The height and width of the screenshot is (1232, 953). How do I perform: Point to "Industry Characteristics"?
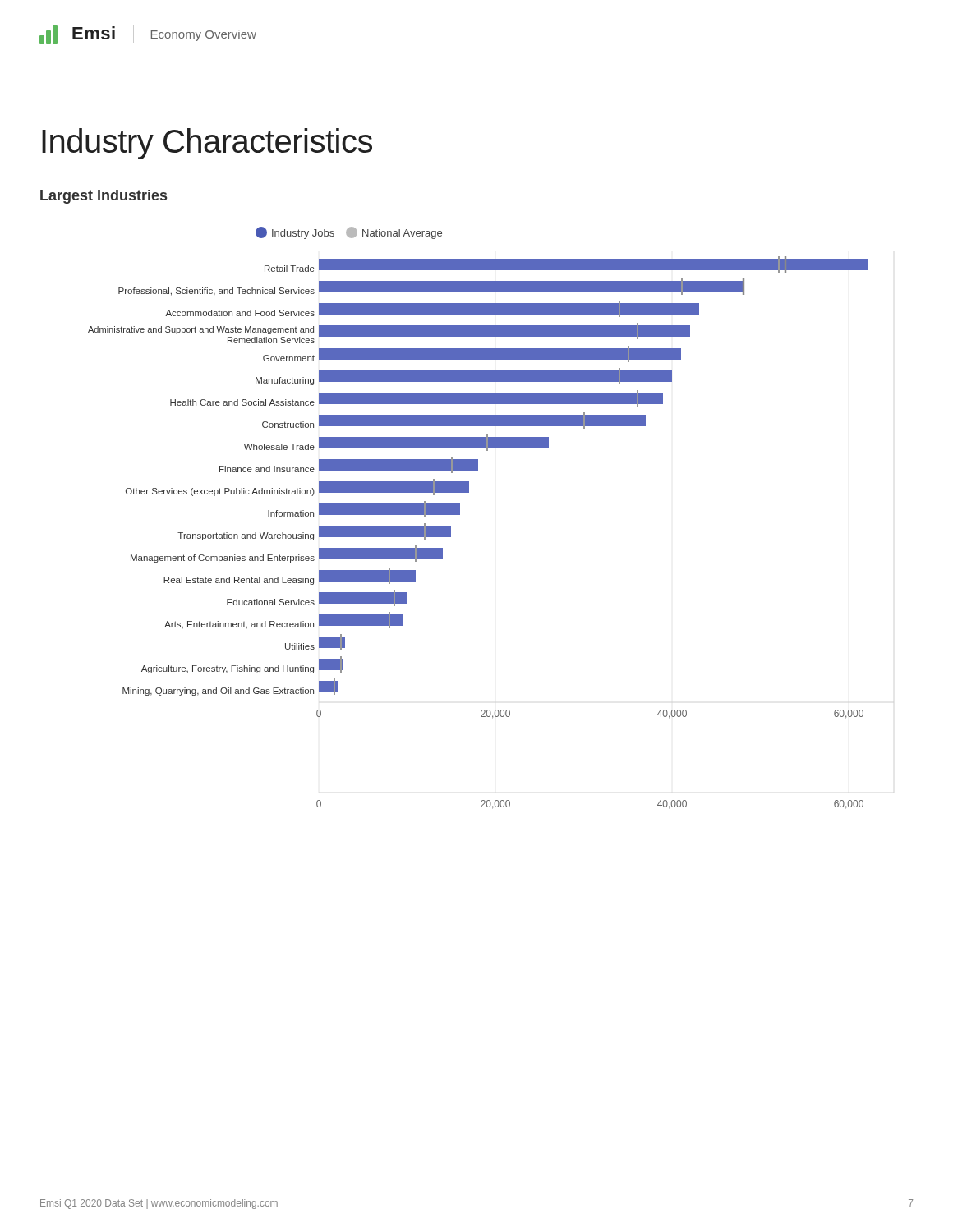(206, 141)
